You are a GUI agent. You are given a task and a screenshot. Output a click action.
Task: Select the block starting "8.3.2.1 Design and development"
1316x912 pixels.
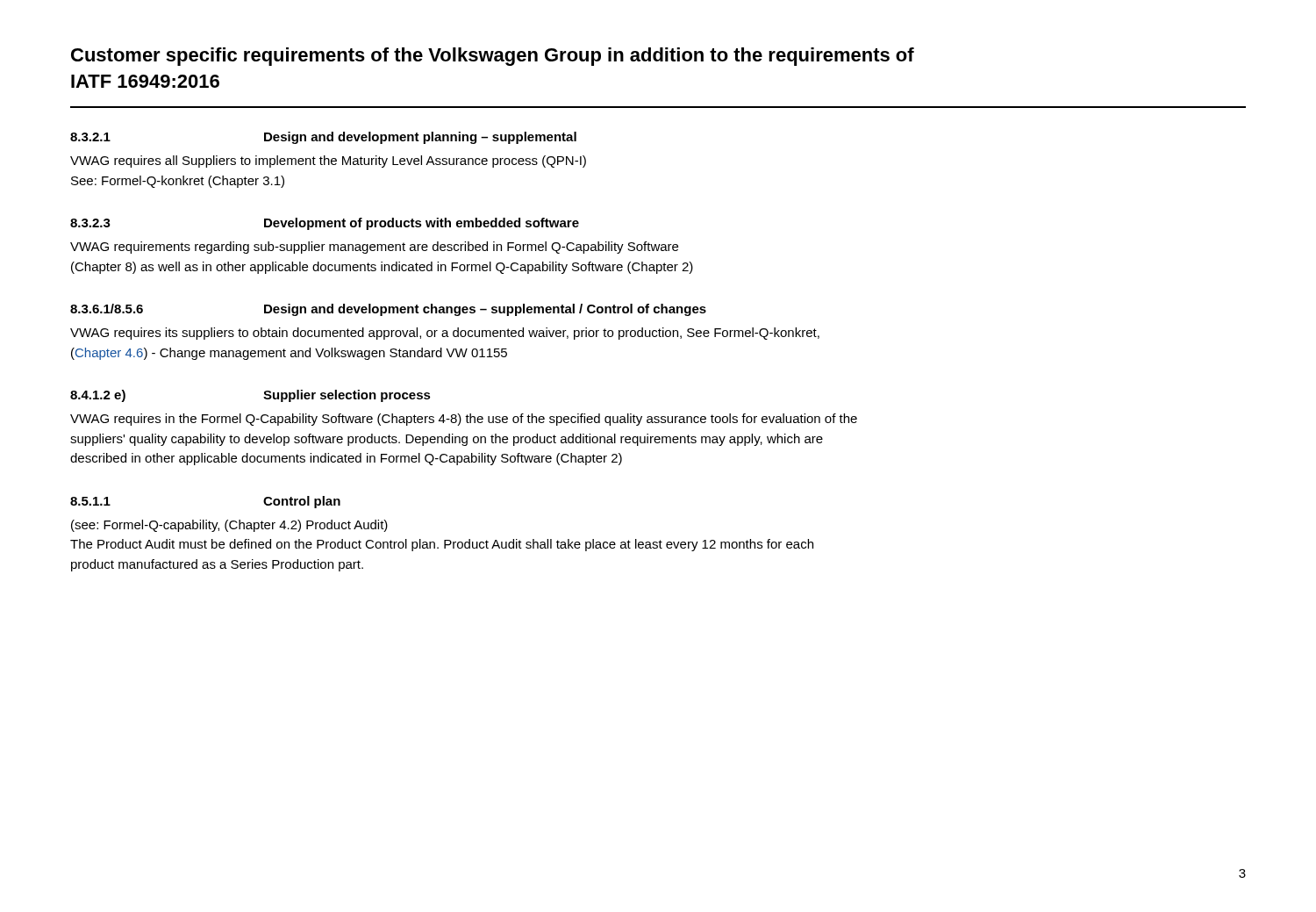pos(324,137)
